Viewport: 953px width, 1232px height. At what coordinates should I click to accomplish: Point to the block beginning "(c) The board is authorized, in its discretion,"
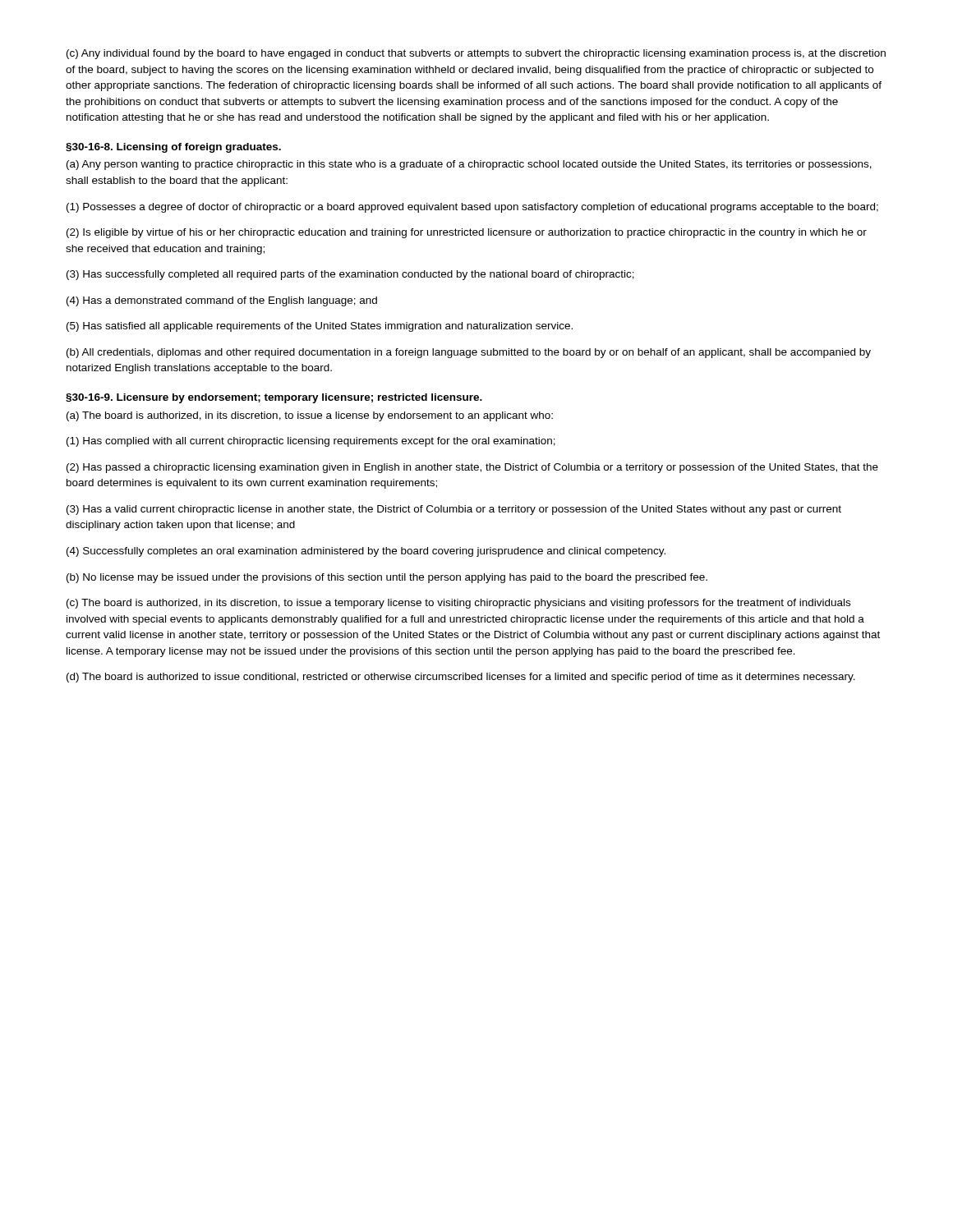click(473, 627)
